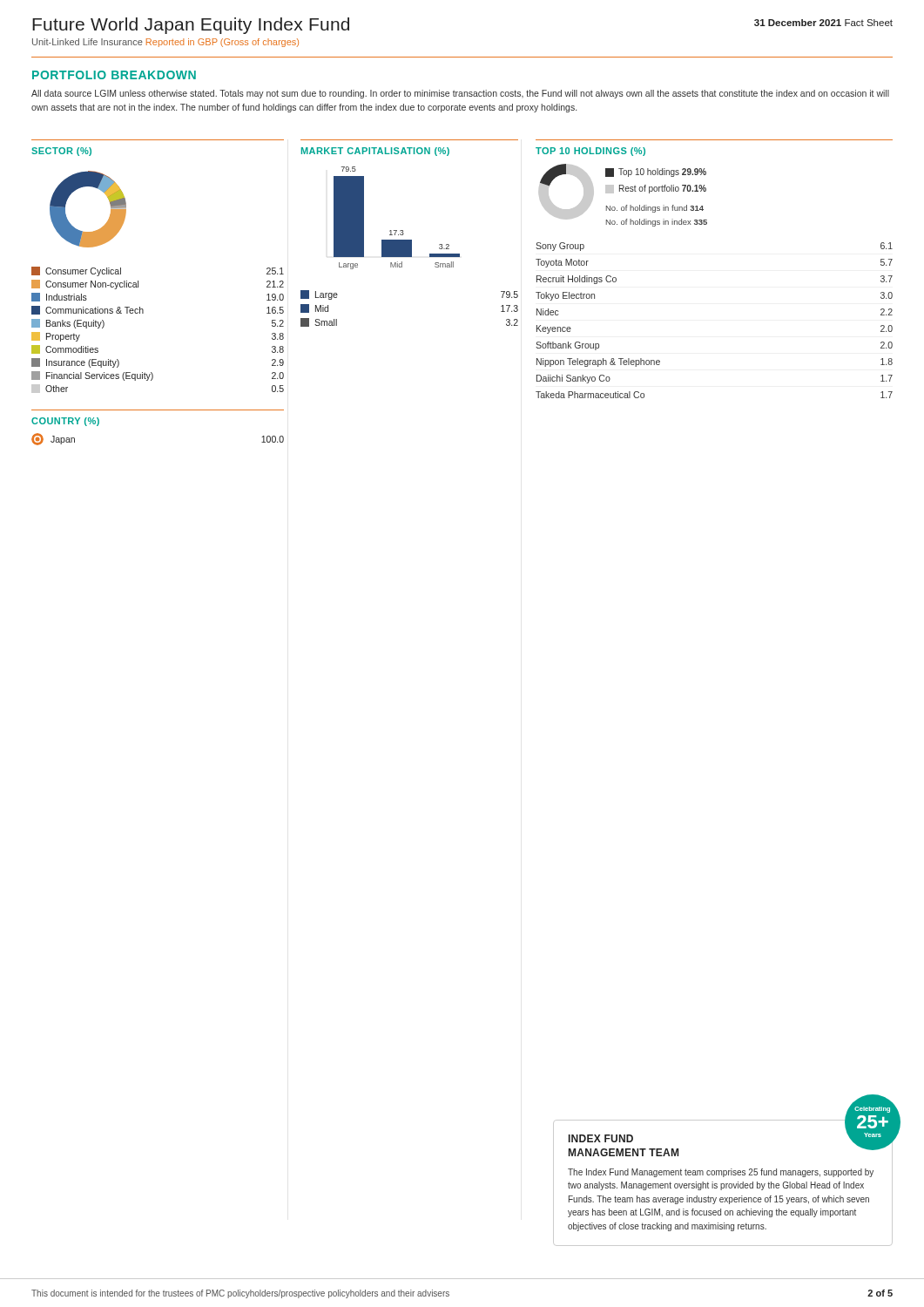This screenshot has height=1307, width=924.
Task: Click the passage that begins "Top 10 holdings 29.9%"
Action: (x=656, y=197)
